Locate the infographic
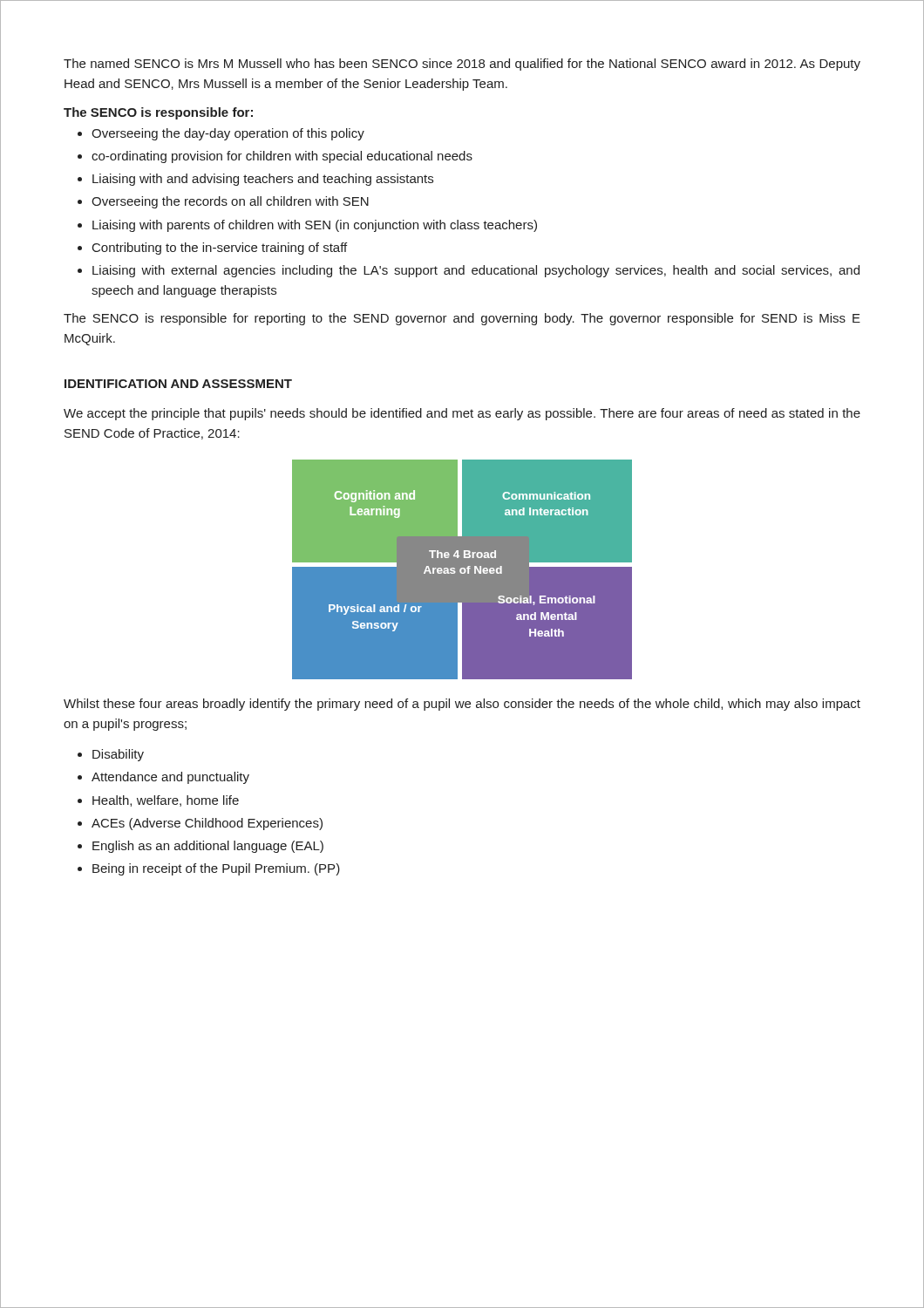Screen dimensions: 1308x924 tap(462, 568)
